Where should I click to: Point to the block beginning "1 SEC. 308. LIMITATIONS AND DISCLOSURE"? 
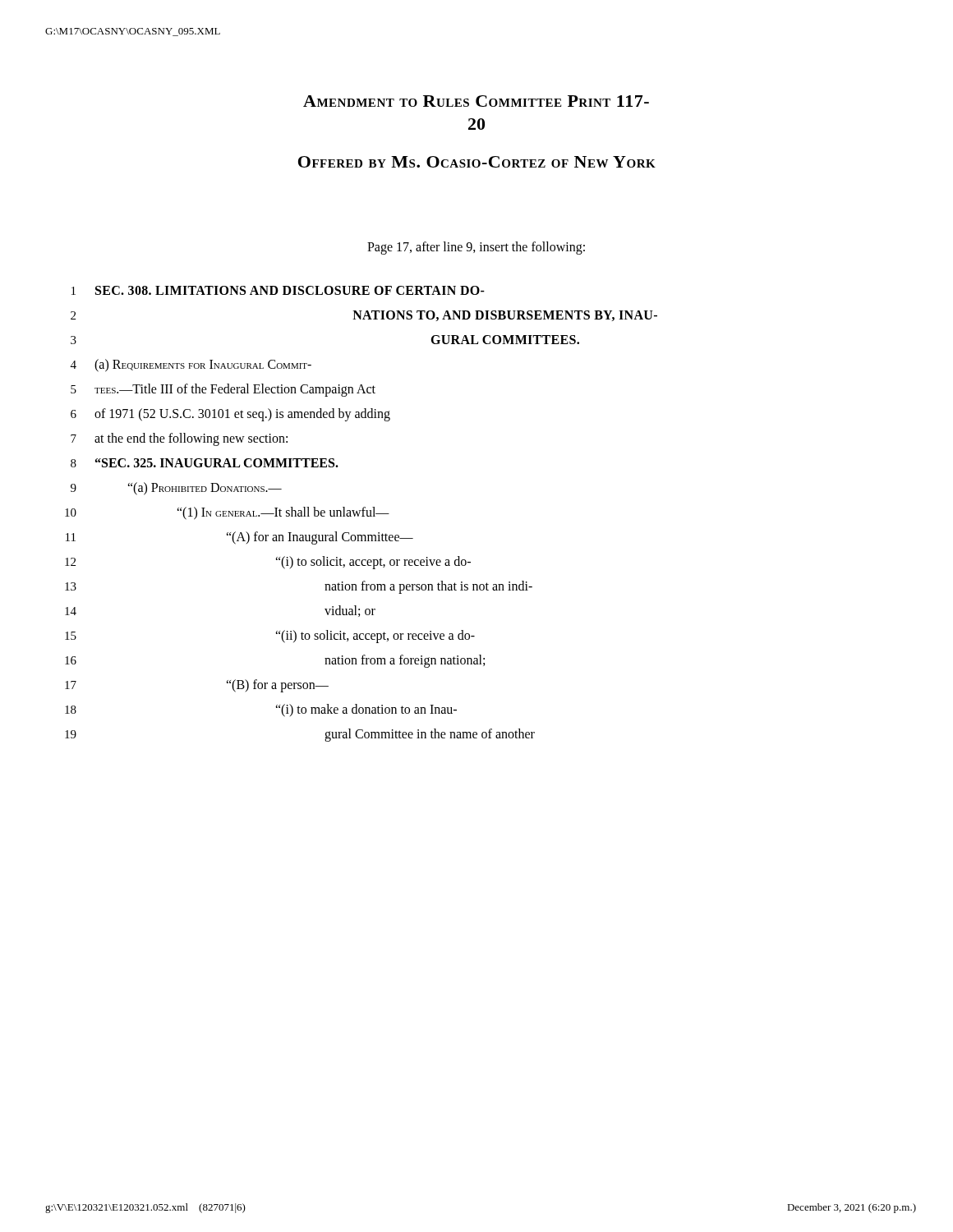coord(481,291)
